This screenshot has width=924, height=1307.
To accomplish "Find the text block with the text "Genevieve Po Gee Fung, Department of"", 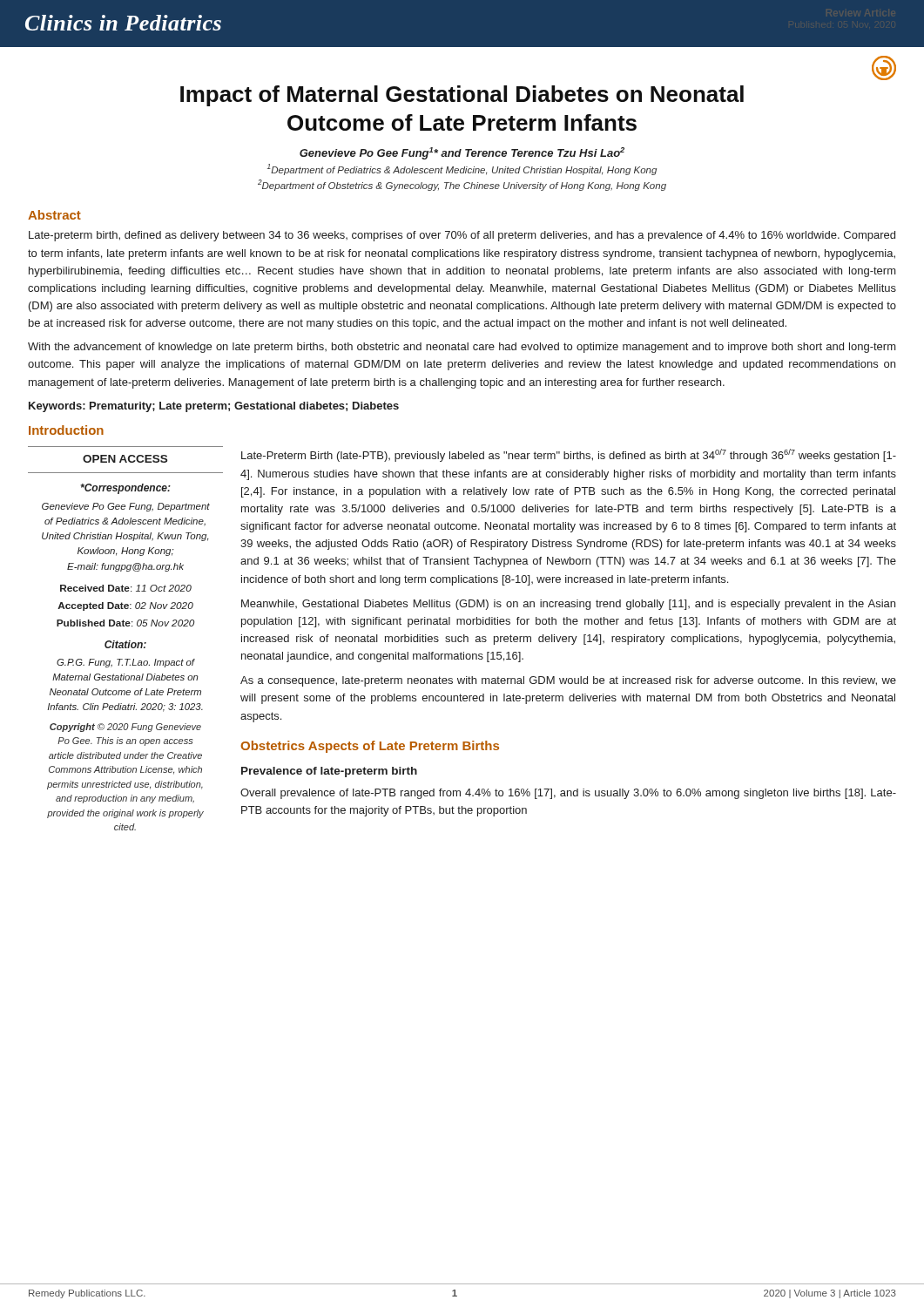I will [x=125, y=536].
